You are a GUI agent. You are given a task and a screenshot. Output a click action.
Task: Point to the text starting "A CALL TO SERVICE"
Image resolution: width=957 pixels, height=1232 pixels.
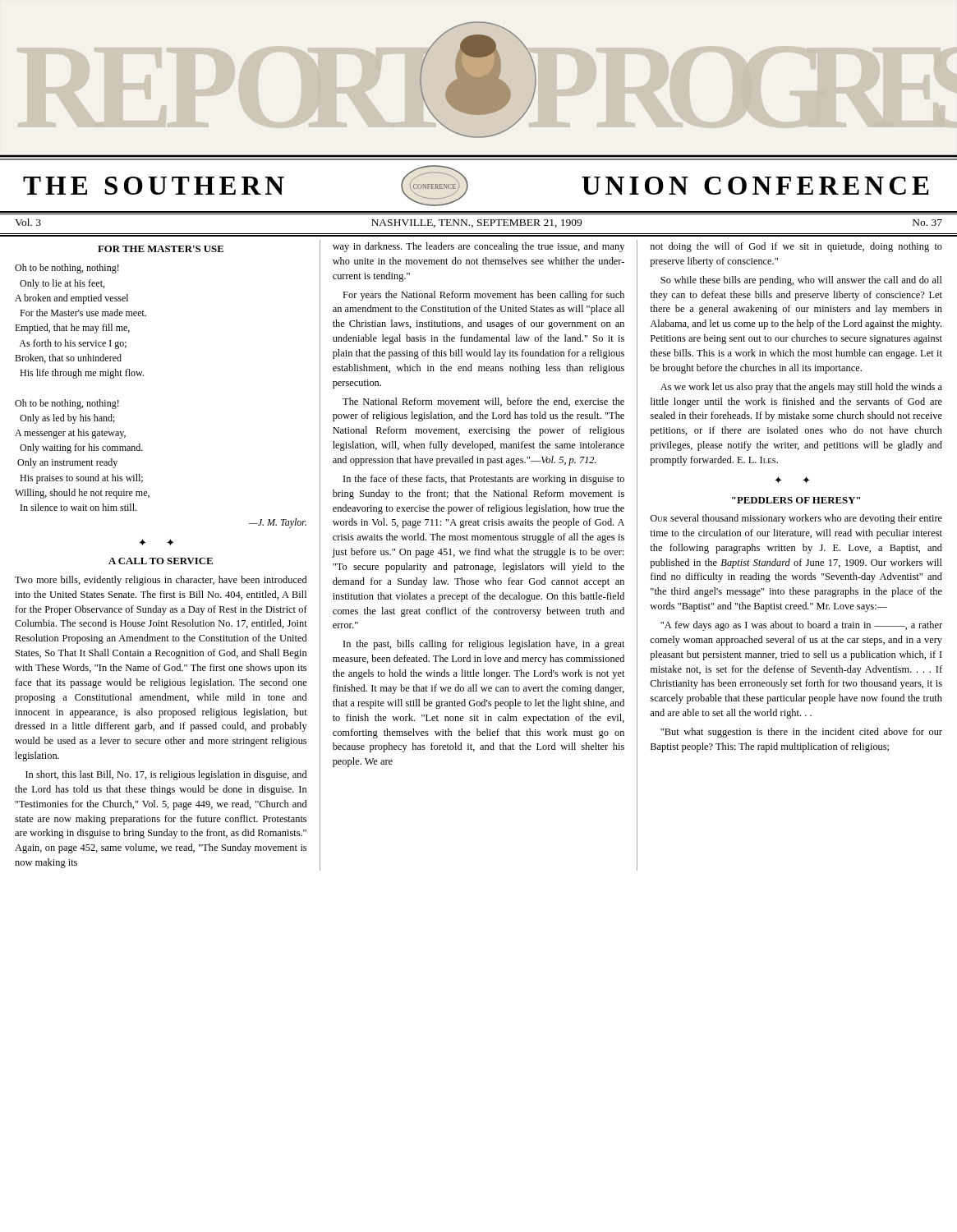(x=161, y=561)
